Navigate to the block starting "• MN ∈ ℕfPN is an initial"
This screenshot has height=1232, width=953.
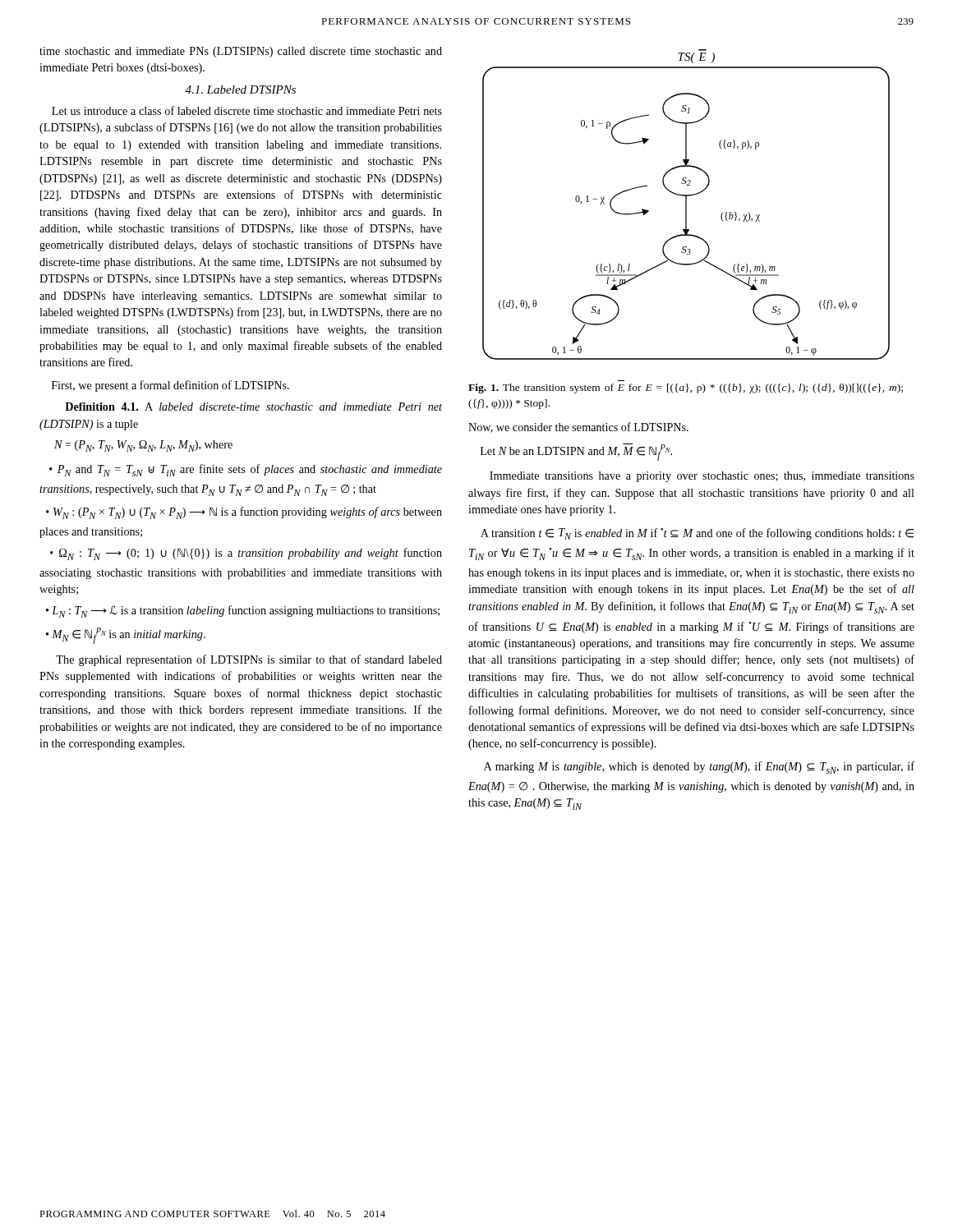(123, 635)
